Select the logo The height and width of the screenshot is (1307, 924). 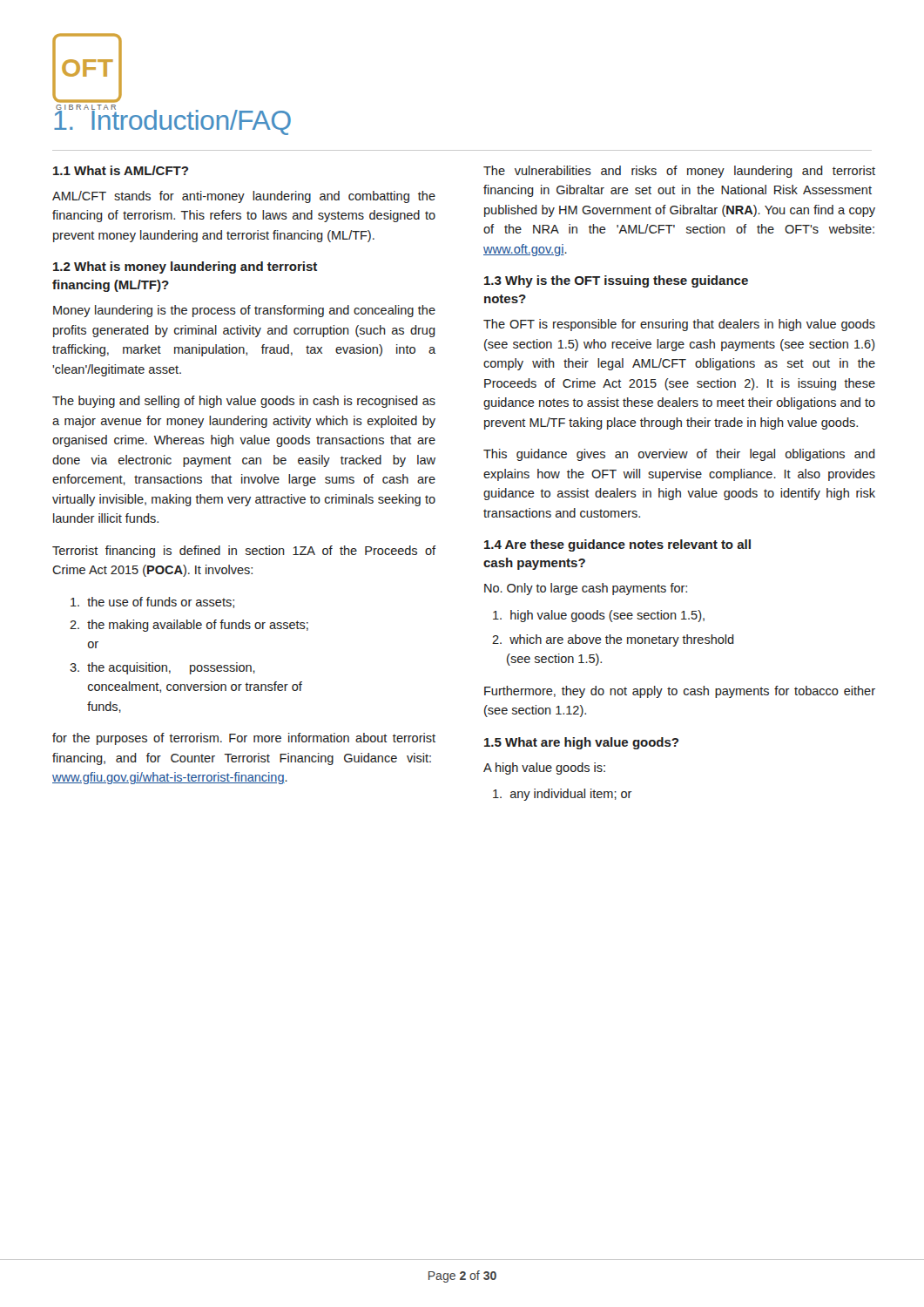(x=87, y=76)
